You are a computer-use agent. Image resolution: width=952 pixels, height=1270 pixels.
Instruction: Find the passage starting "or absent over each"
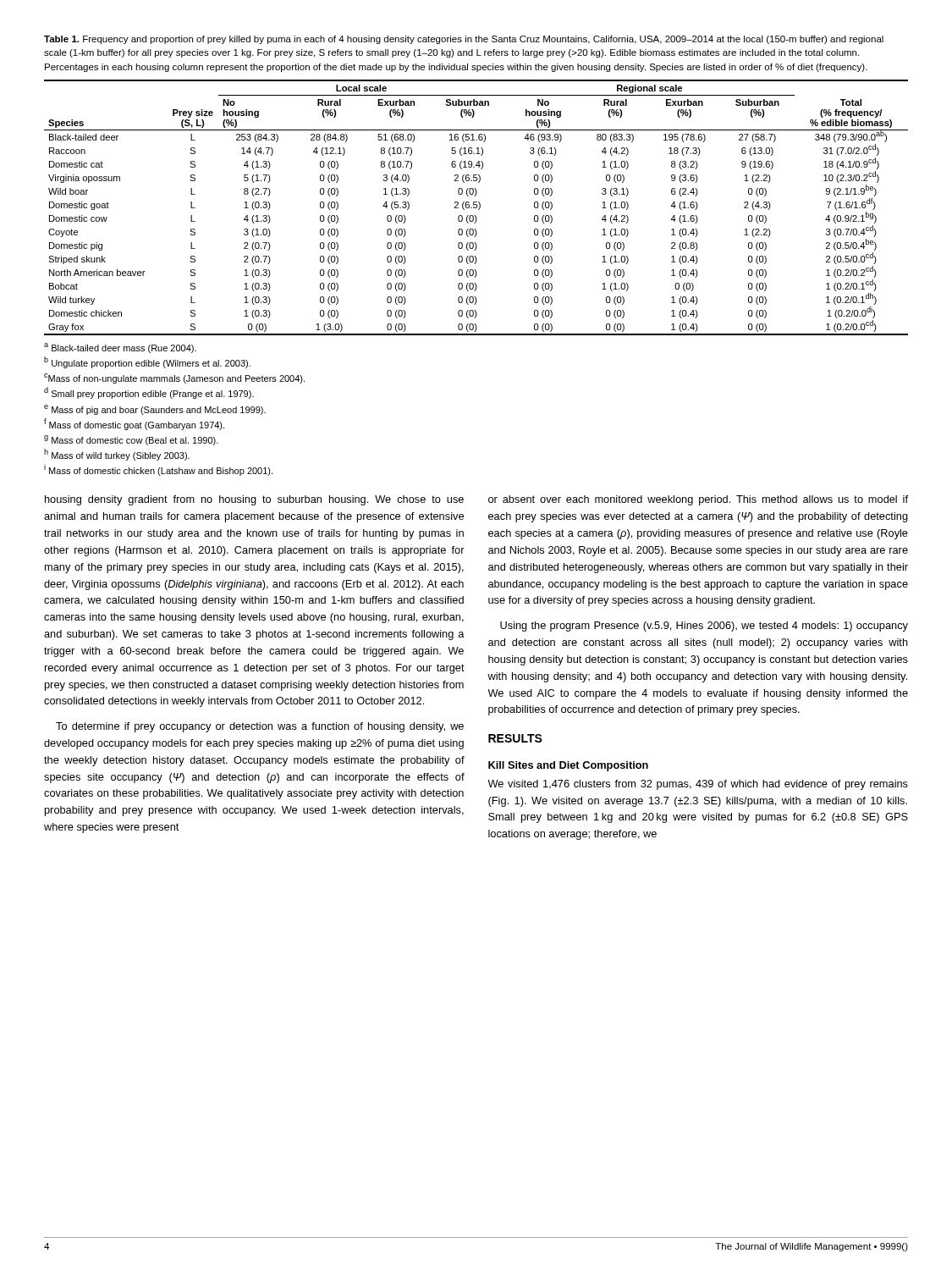click(x=698, y=667)
